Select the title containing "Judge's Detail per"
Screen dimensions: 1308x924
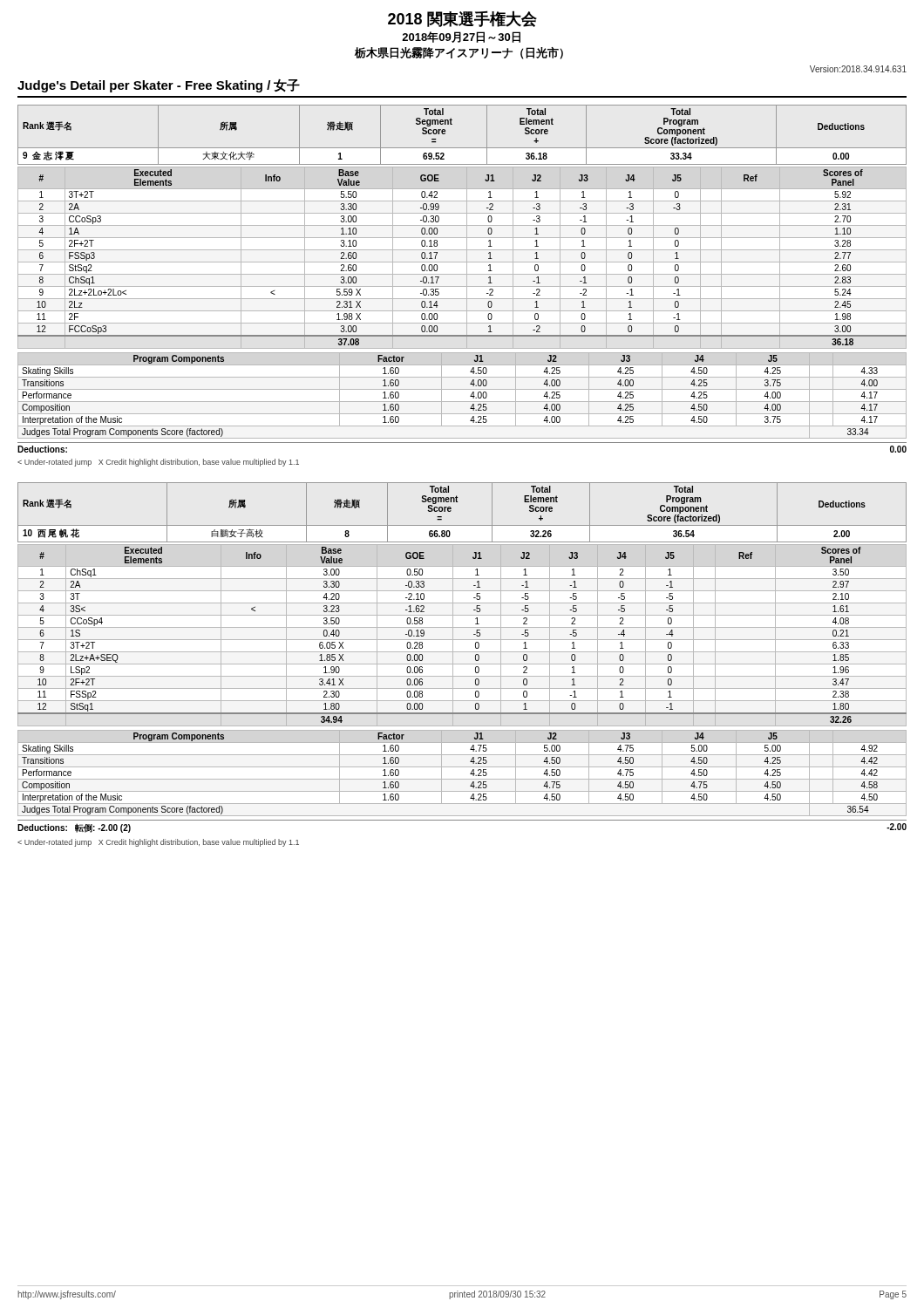point(159,85)
